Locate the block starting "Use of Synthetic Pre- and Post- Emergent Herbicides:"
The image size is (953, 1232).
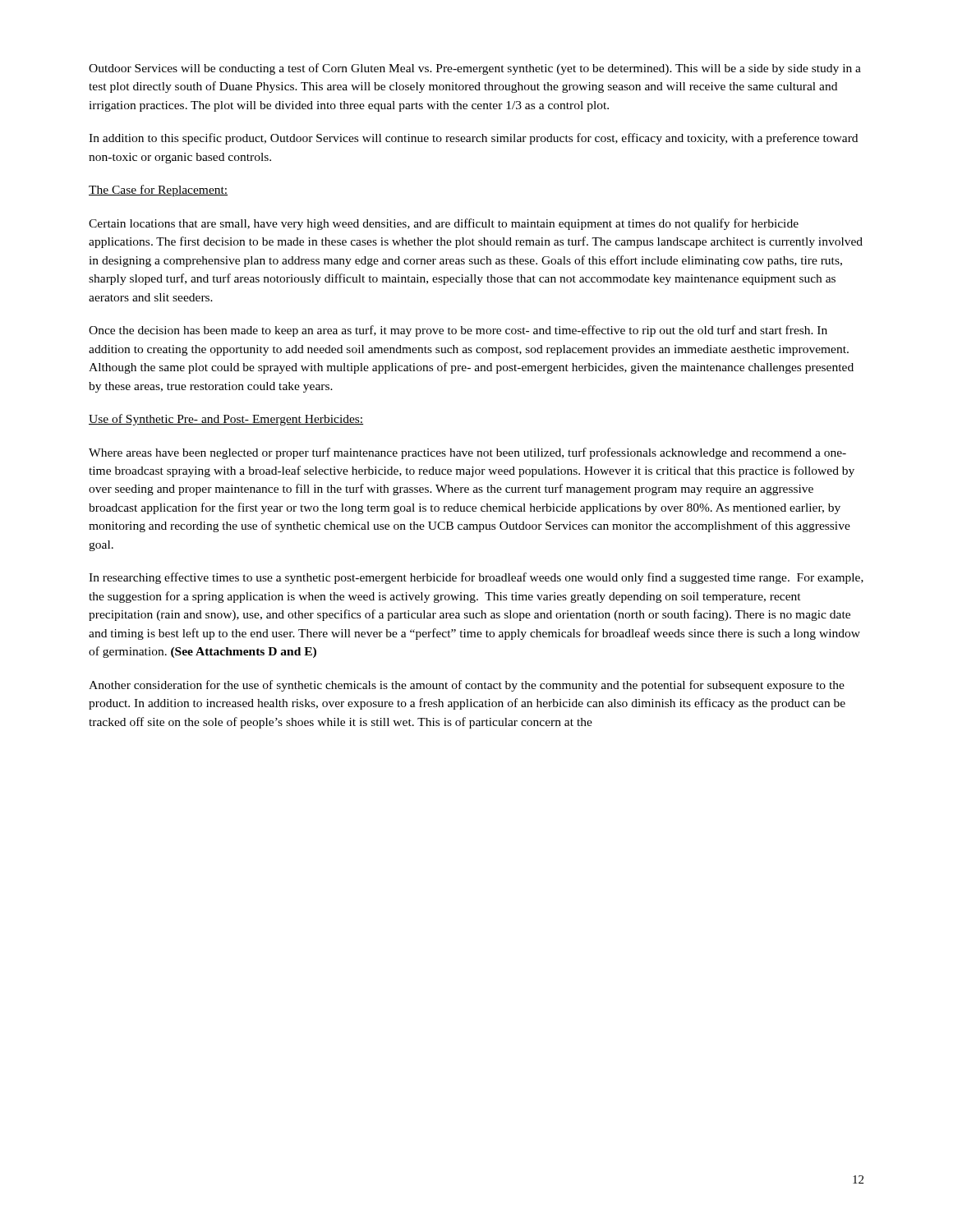(x=226, y=419)
